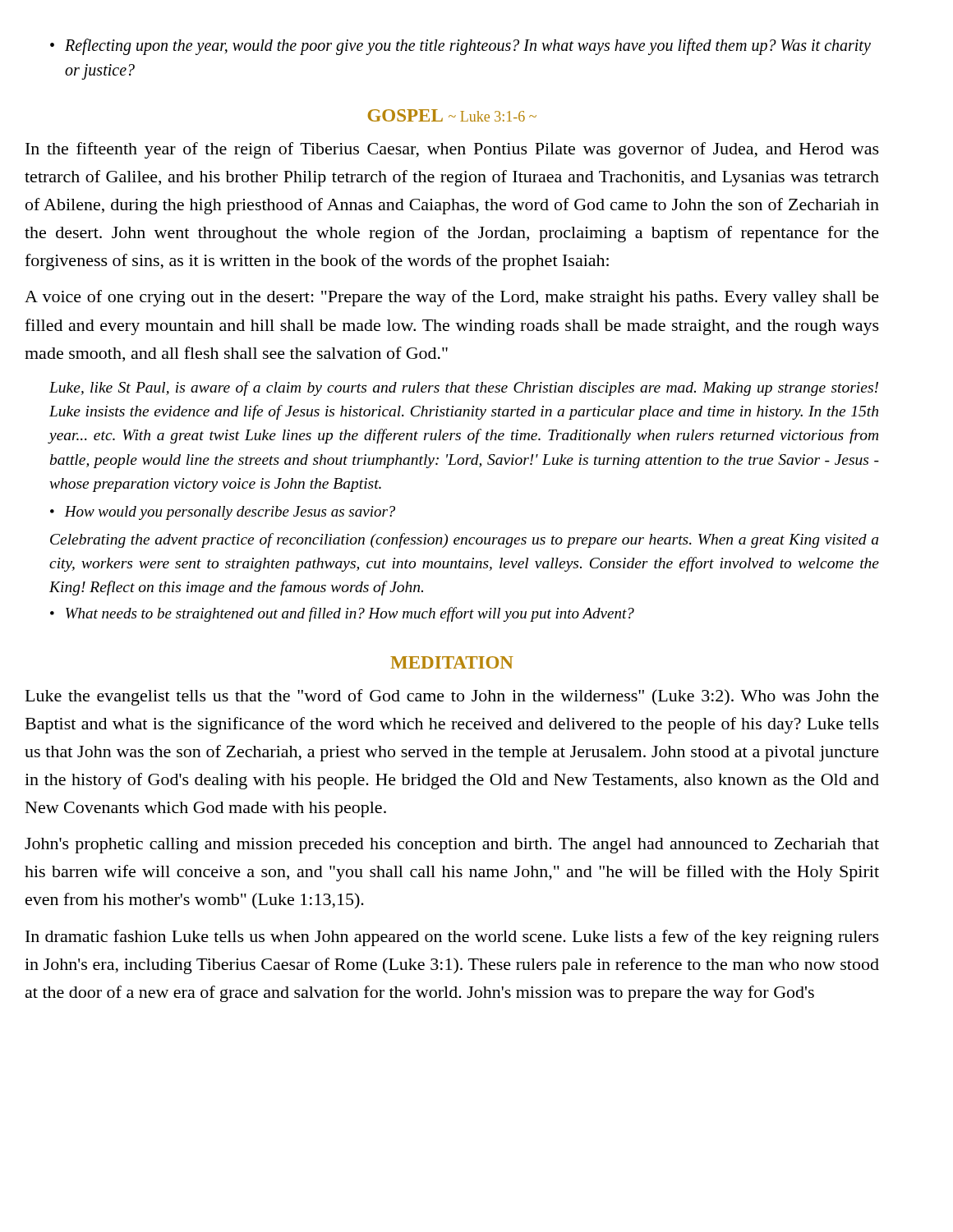This screenshot has width=953, height=1232.
Task: Where is the passage that starts "Celebrating the advent practice of"?
Action: pos(464,563)
